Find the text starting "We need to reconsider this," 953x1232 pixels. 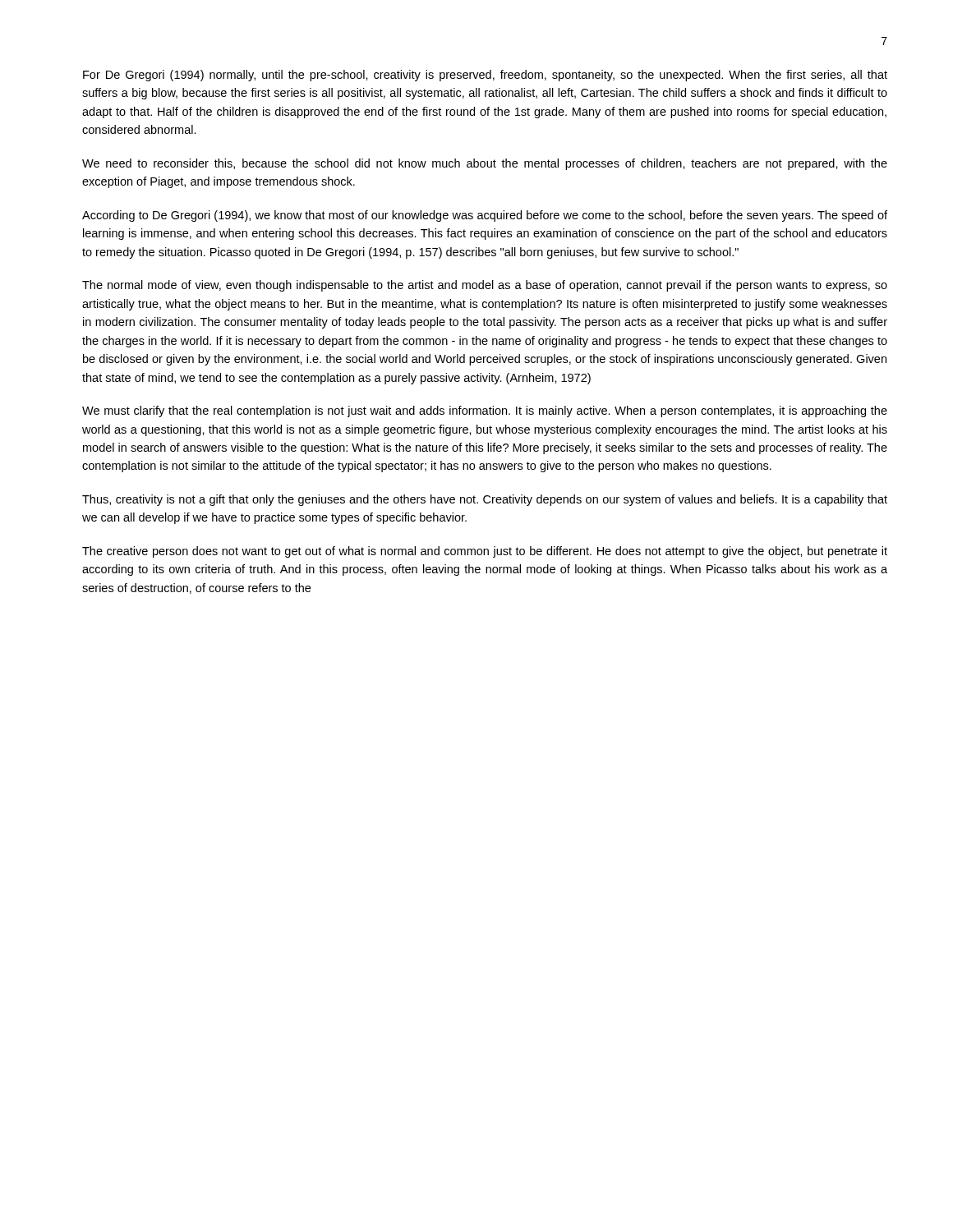(x=485, y=173)
